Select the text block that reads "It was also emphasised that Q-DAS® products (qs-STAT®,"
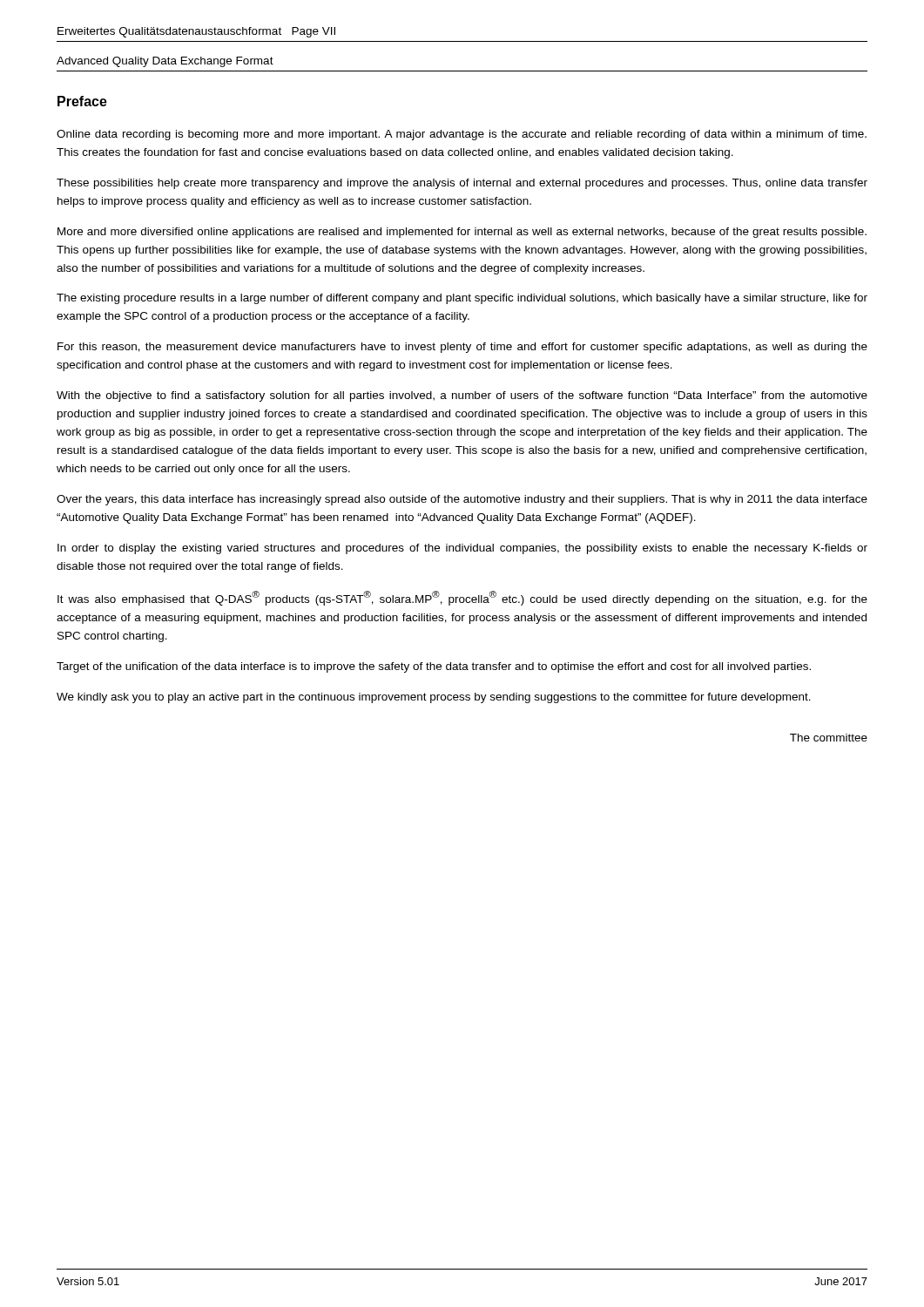 (x=462, y=616)
